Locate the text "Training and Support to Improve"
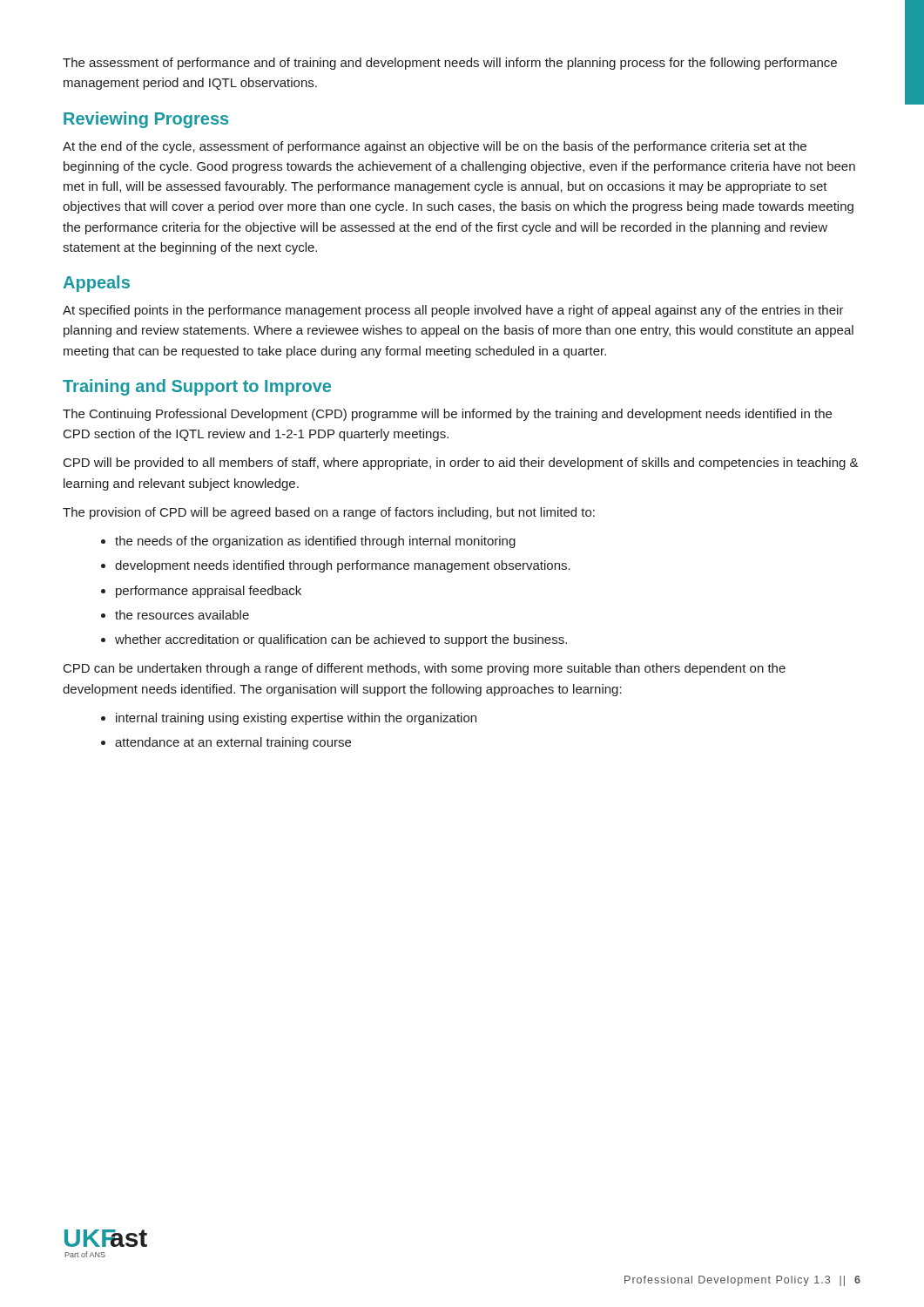This screenshot has height=1307, width=924. coord(197,386)
